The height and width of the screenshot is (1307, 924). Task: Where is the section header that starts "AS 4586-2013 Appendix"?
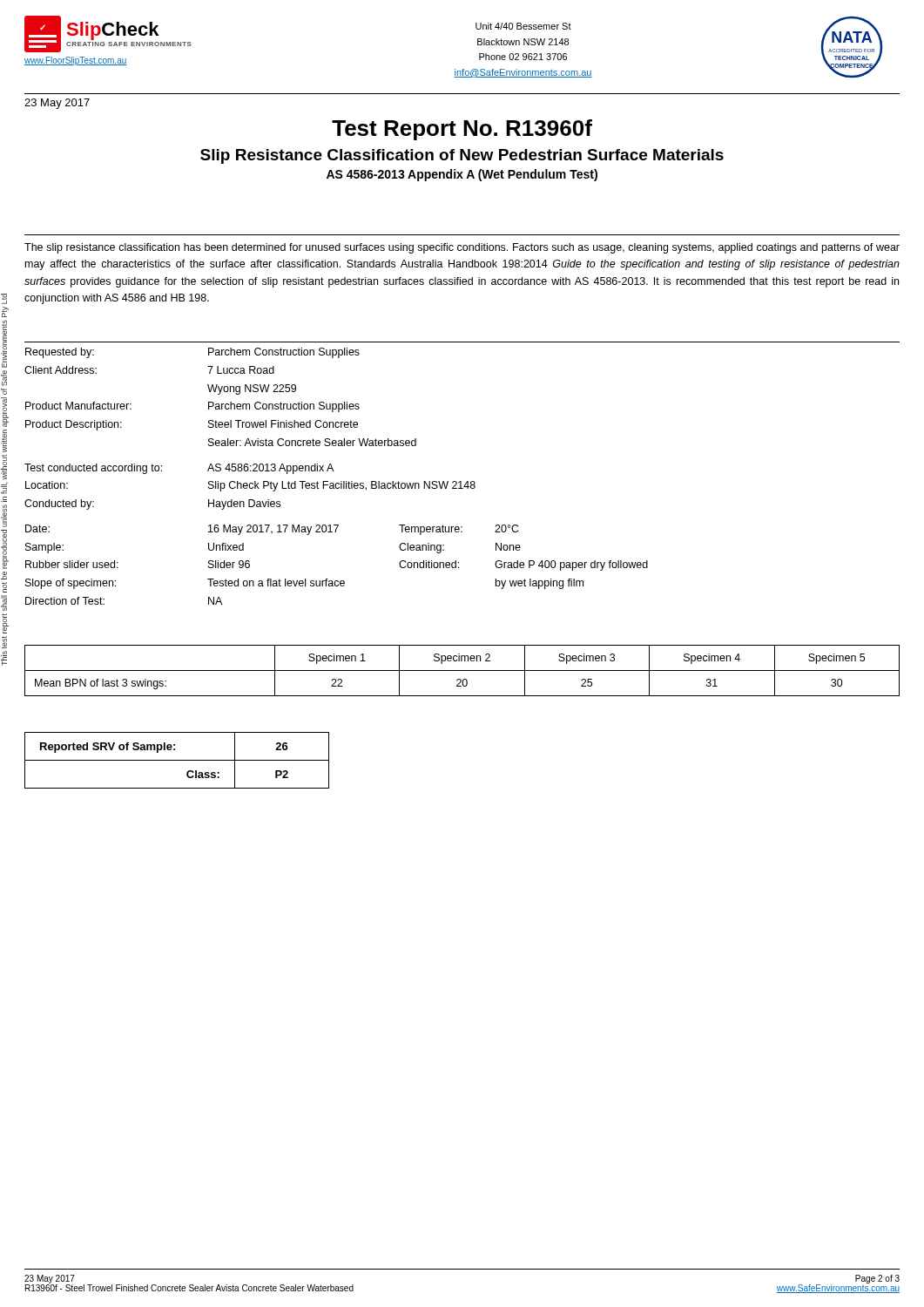(462, 174)
